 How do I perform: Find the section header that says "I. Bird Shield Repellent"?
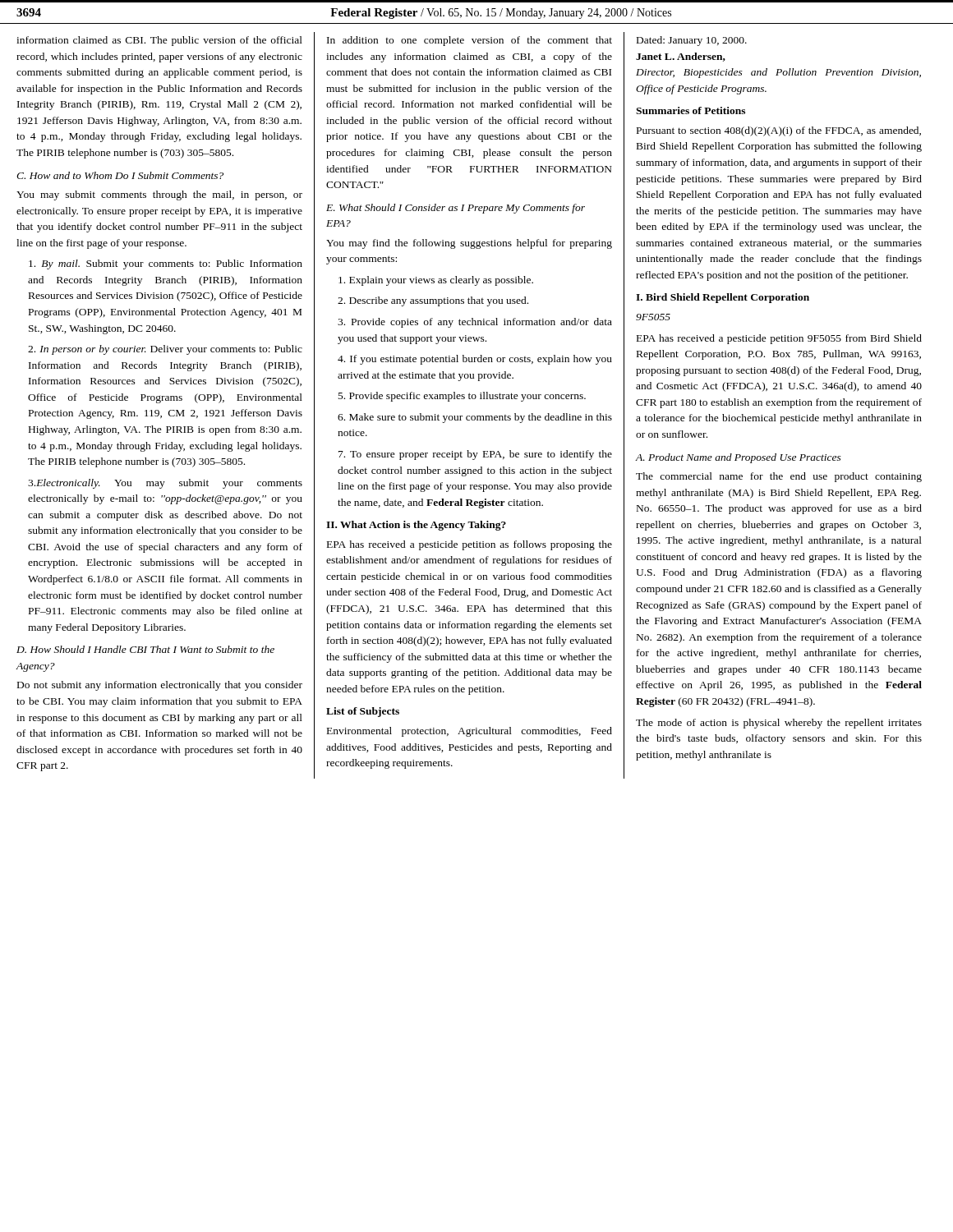723,297
